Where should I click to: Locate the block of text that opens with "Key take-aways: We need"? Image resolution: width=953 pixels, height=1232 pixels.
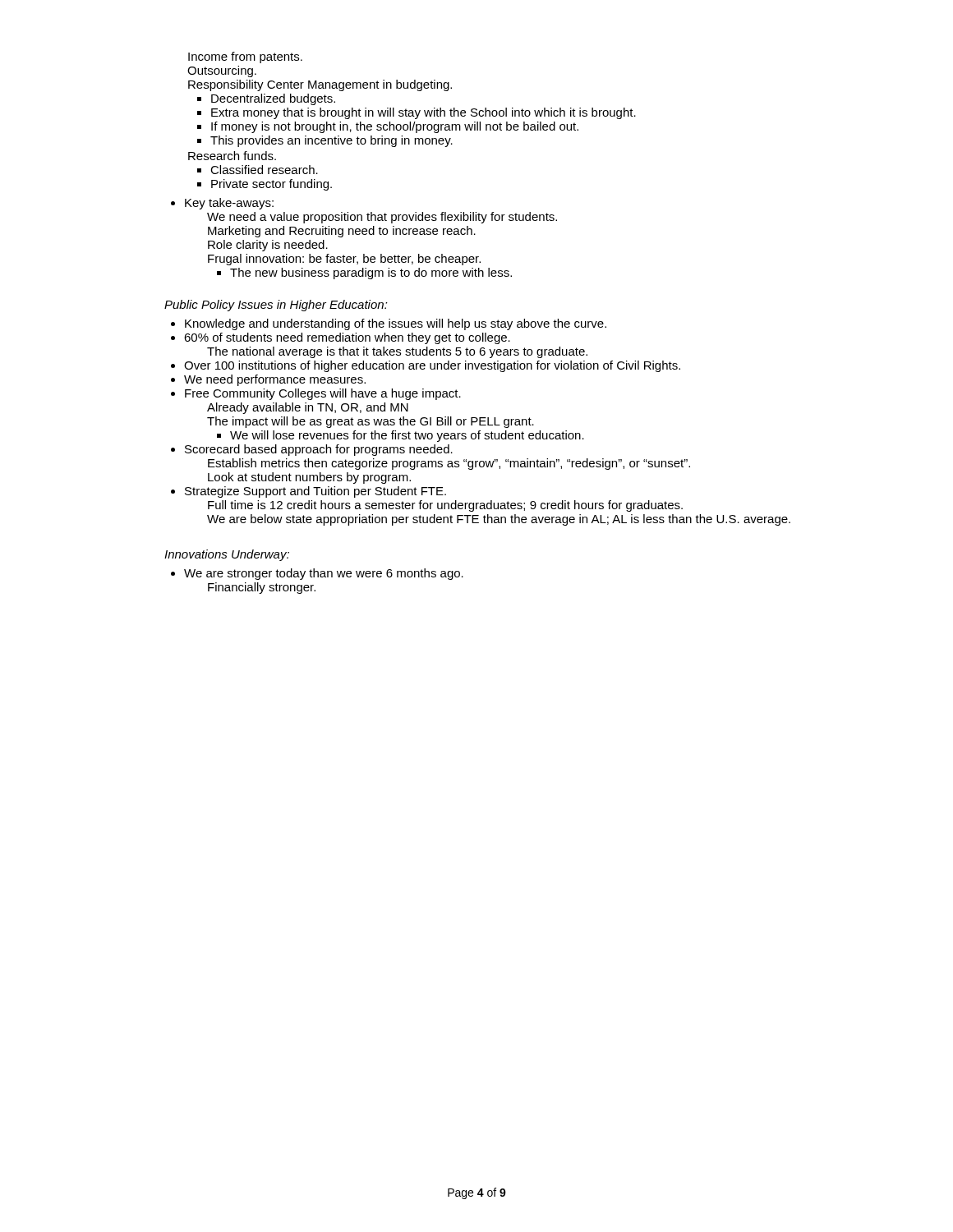(x=229, y=204)
